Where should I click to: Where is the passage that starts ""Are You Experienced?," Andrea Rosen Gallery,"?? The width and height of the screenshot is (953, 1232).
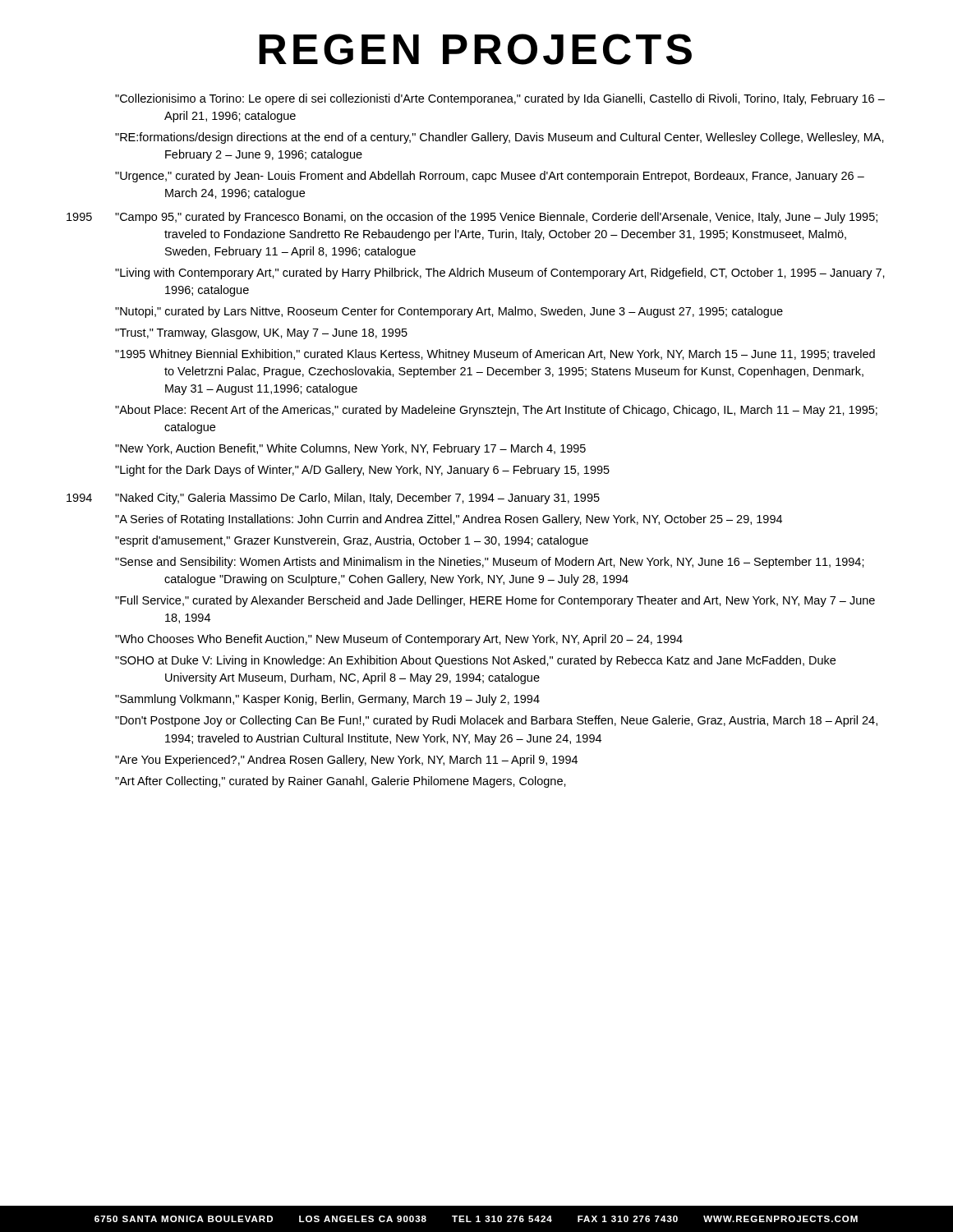(501, 760)
